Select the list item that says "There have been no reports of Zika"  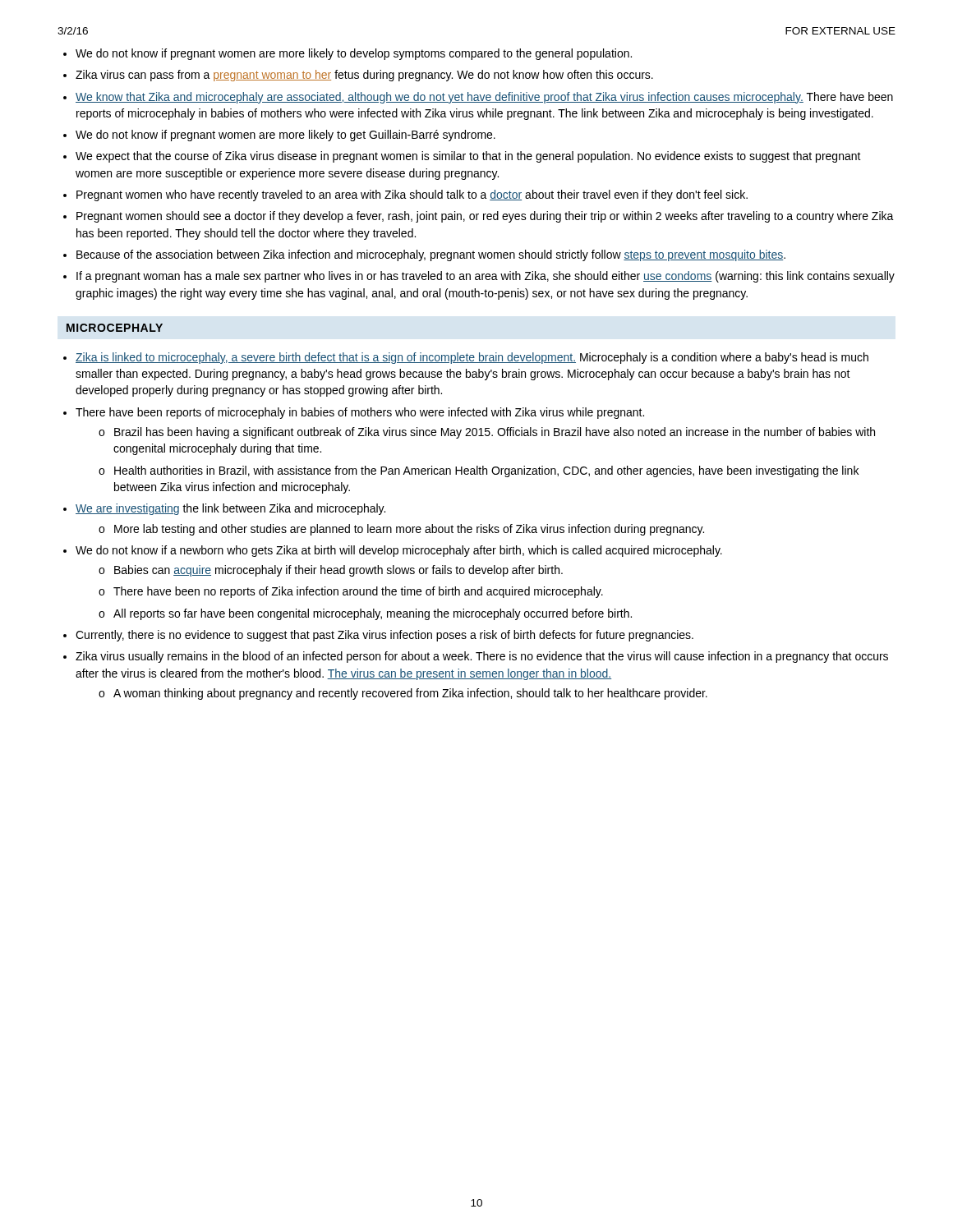pos(497,592)
